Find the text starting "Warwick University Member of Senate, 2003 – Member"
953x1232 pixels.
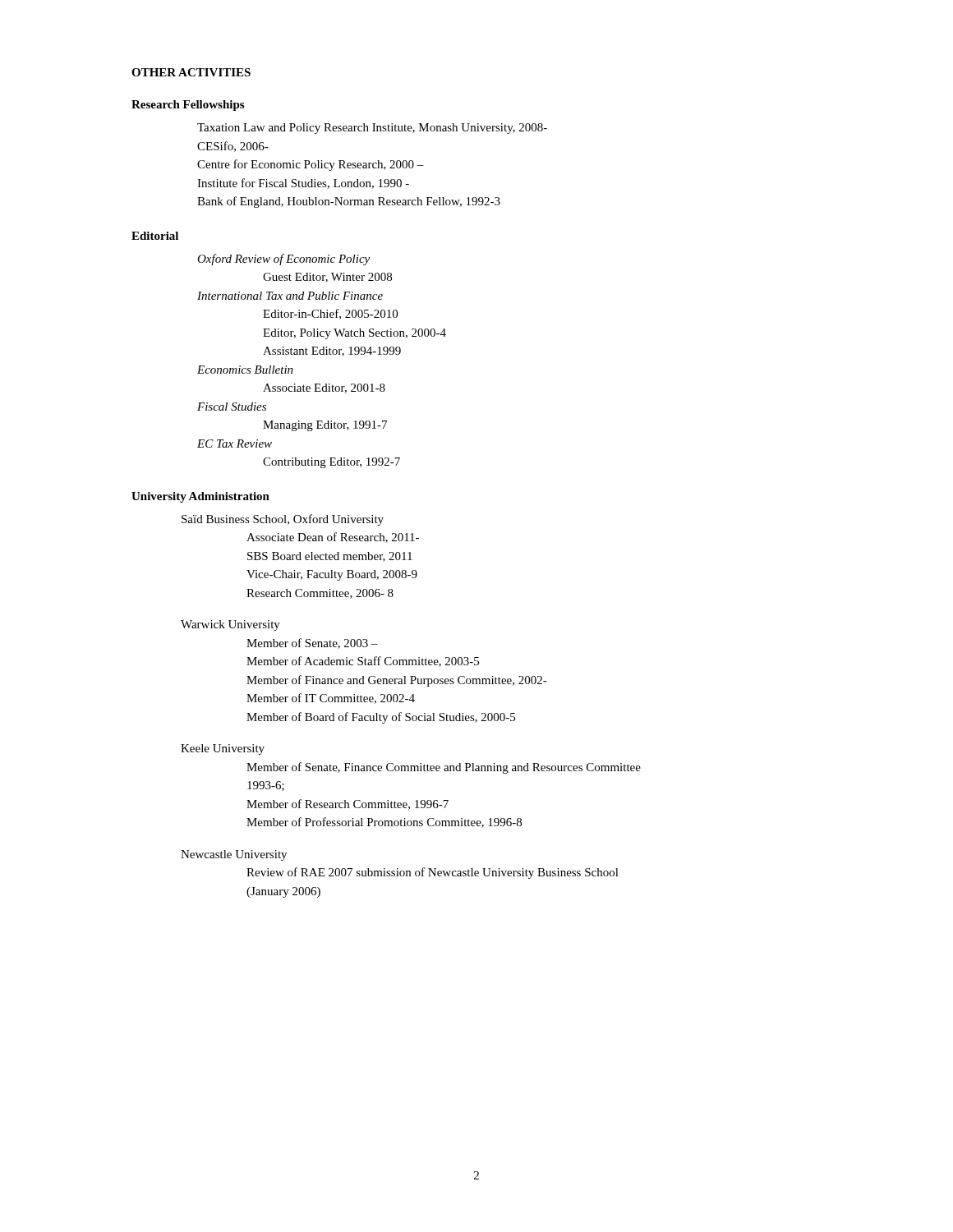point(364,672)
